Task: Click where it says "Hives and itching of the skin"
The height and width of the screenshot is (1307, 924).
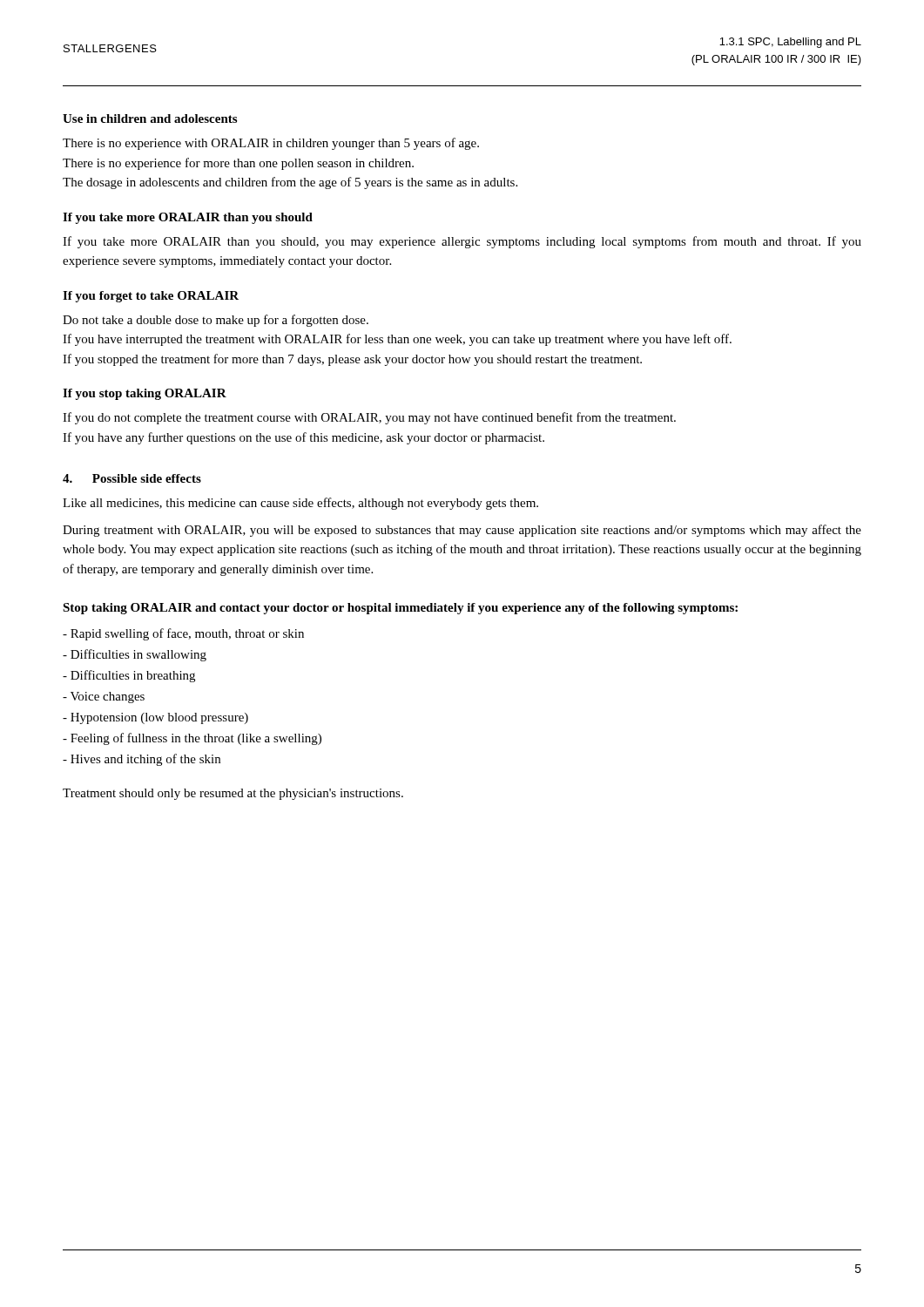Action: tap(142, 759)
